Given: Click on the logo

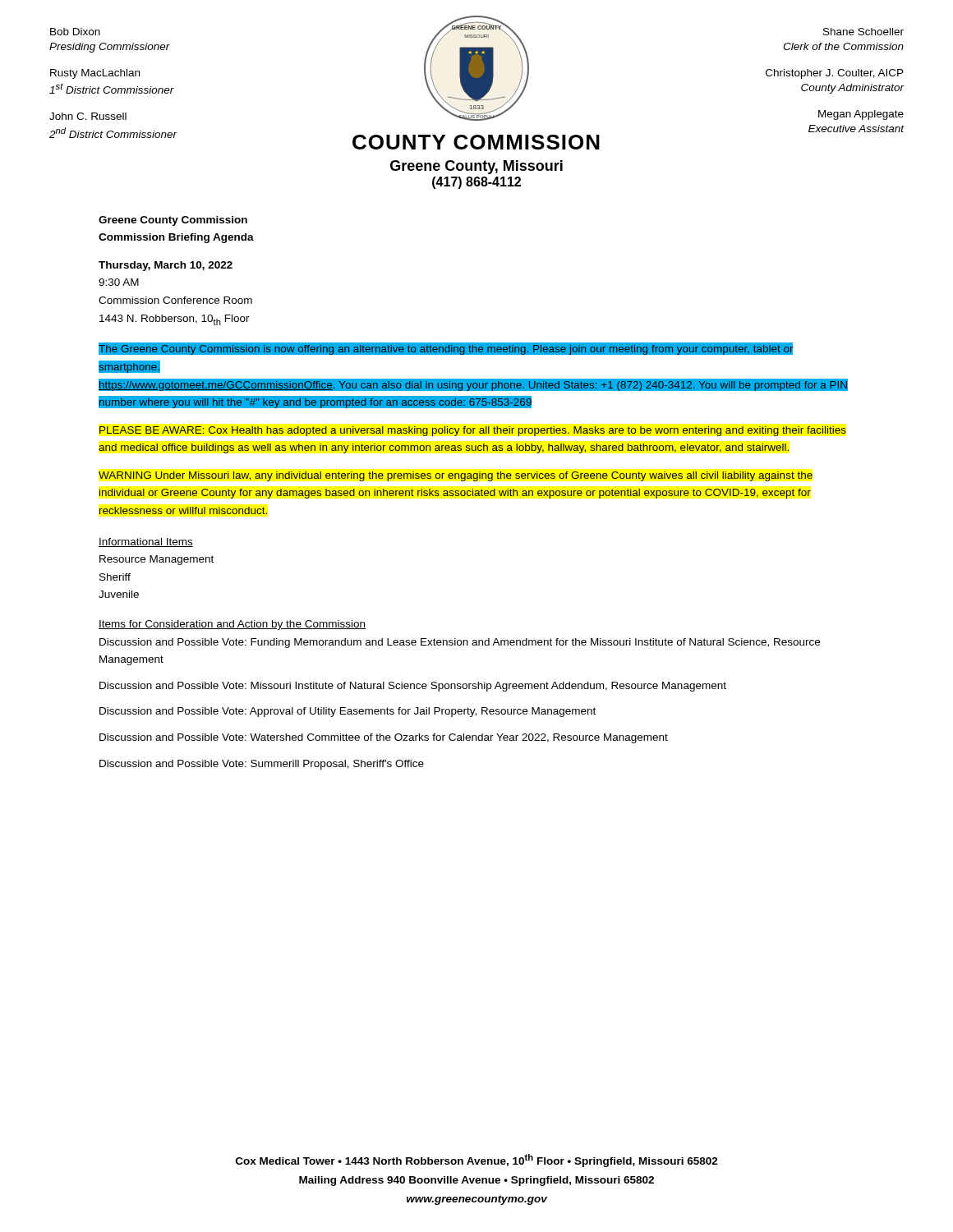Looking at the screenshot, I should pyautogui.click(x=476, y=69).
